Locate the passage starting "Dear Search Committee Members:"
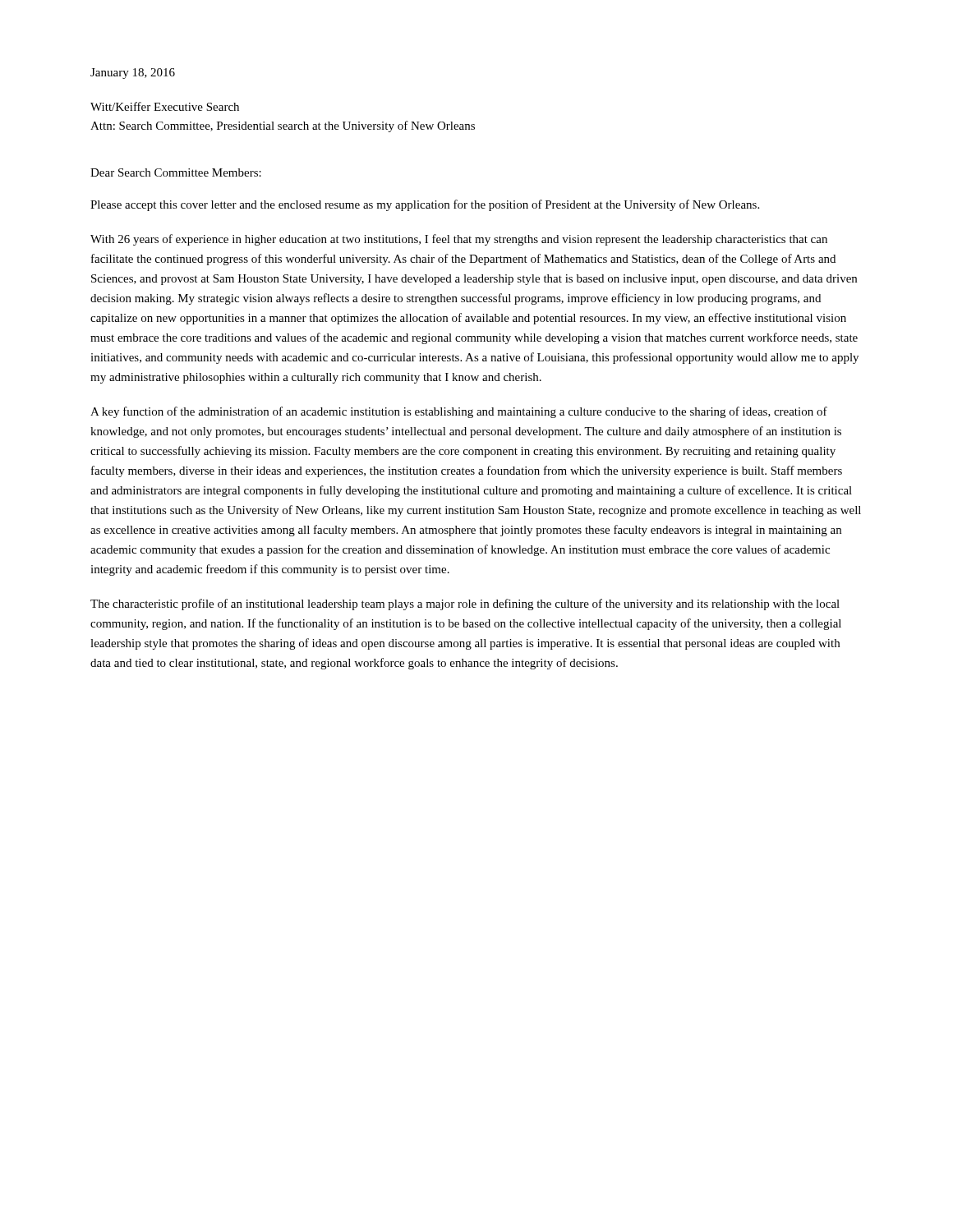Image resolution: width=953 pixels, height=1232 pixels. tap(176, 172)
